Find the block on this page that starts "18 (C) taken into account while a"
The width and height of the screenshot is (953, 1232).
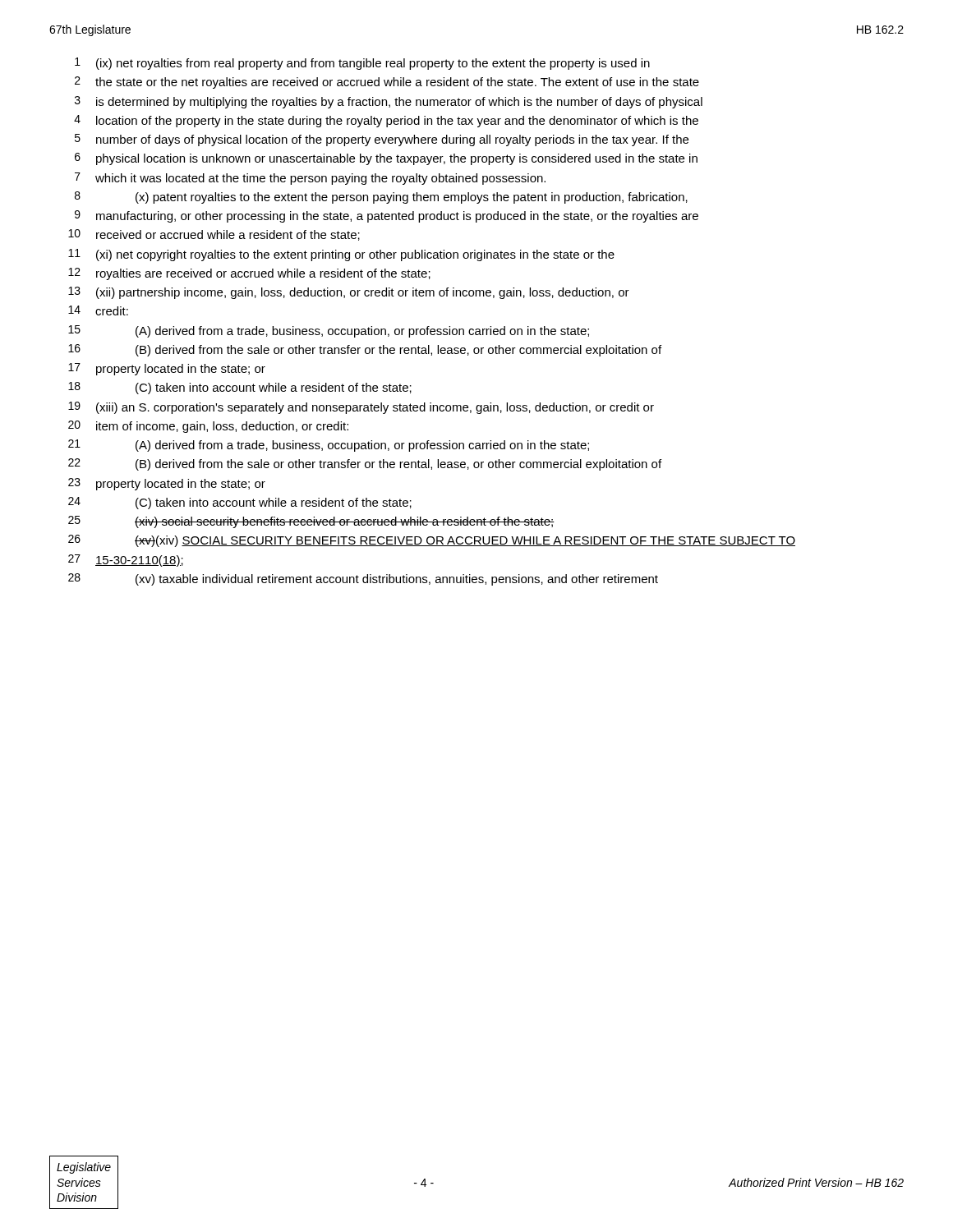(x=240, y=388)
